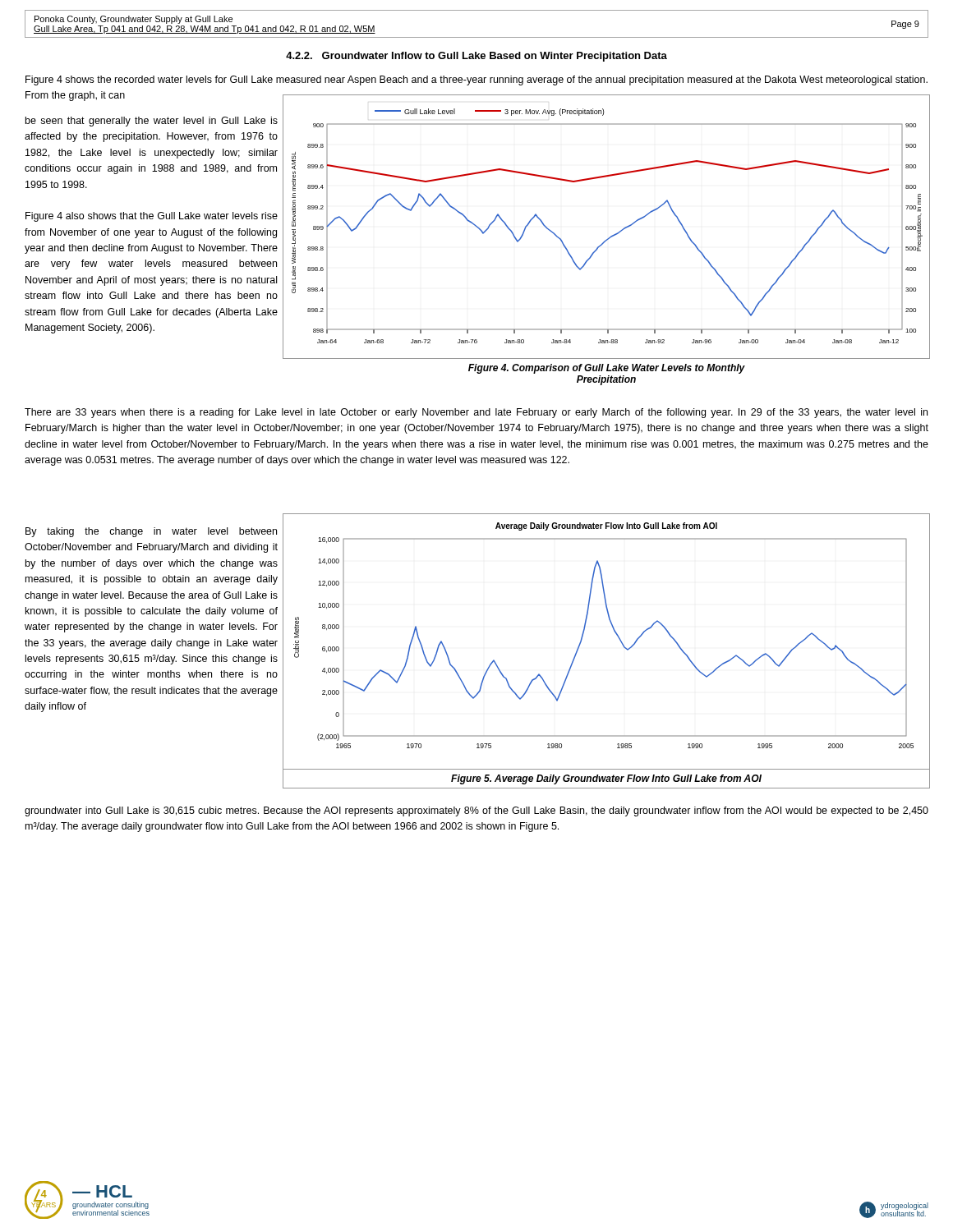
Task: Navigate to the element starting "Figure 4 shows the recorded water levels"
Action: click(476, 88)
